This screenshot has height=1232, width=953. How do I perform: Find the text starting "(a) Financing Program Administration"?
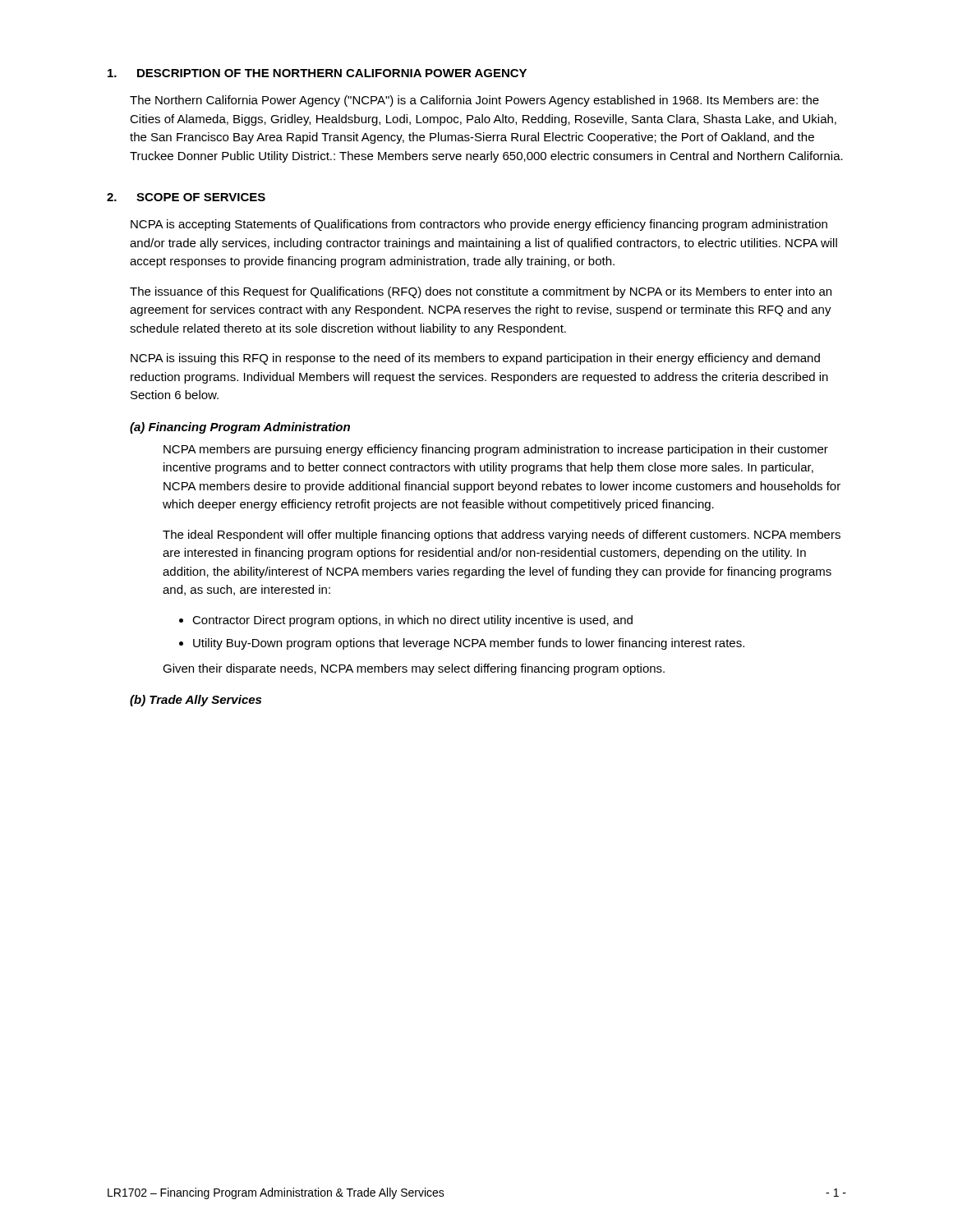pyautogui.click(x=240, y=426)
